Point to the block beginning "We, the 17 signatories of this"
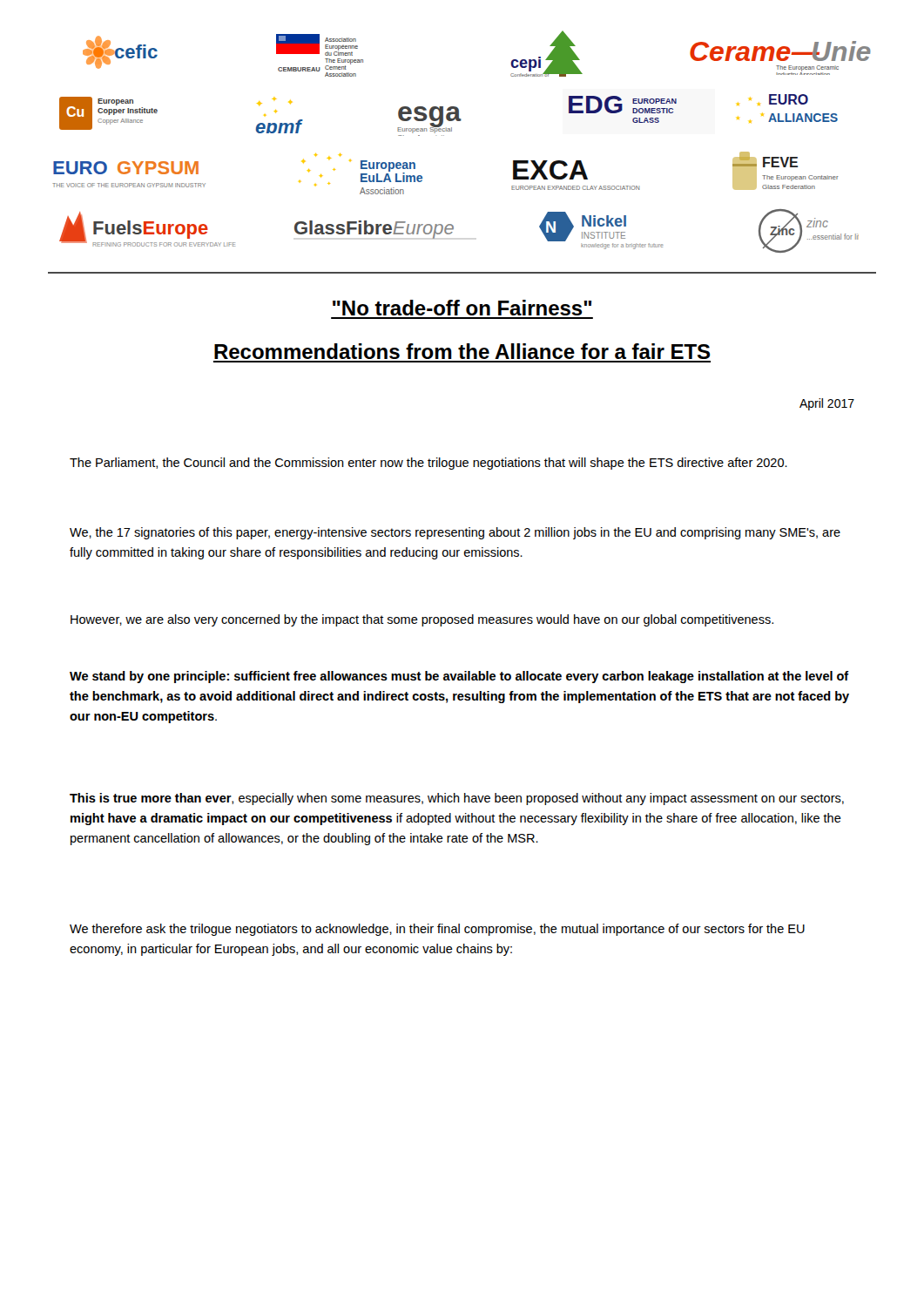The image size is (924, 1307). [x=455, y=542]
